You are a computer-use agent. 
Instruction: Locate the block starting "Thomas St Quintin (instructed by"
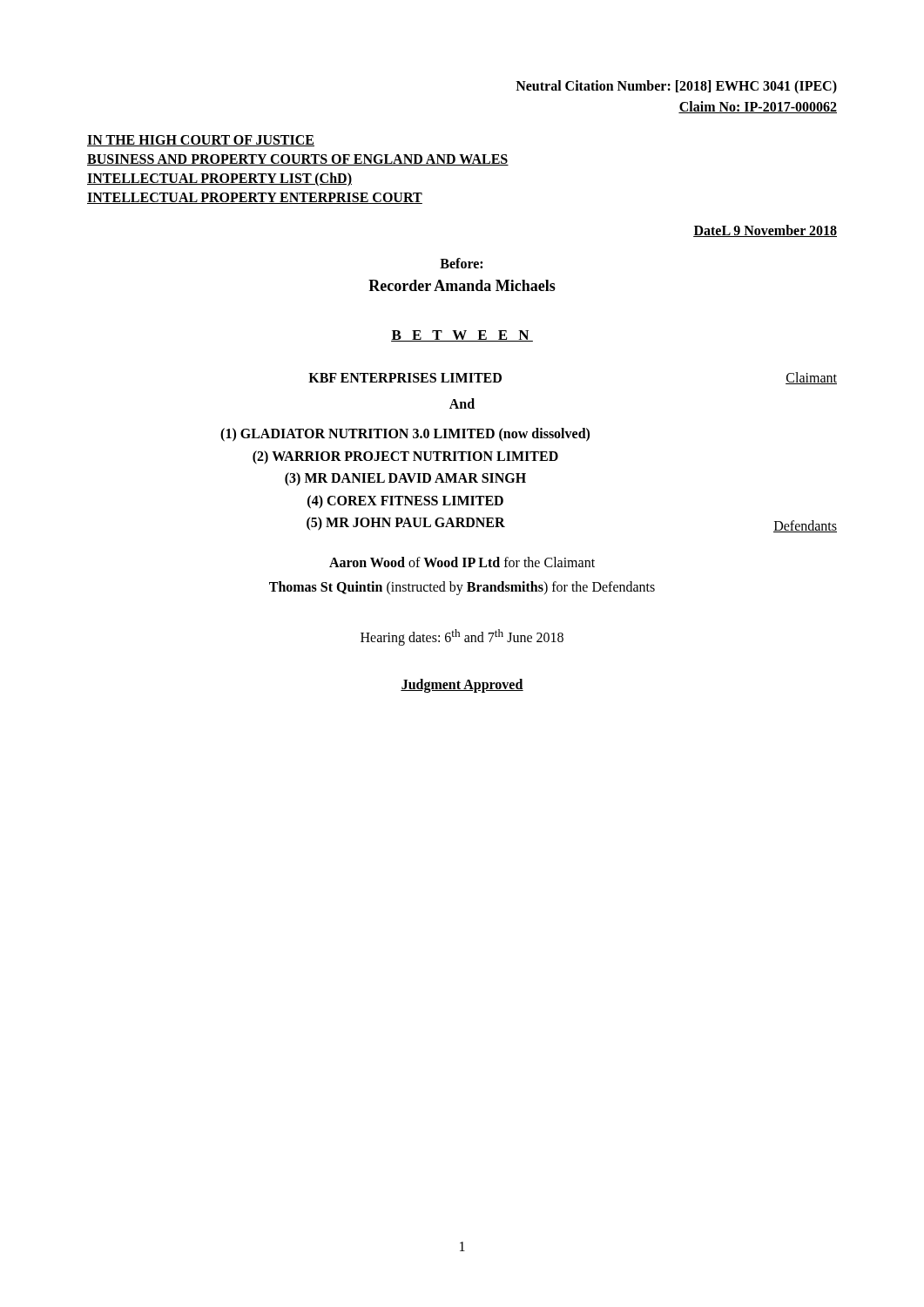(462, 587)
